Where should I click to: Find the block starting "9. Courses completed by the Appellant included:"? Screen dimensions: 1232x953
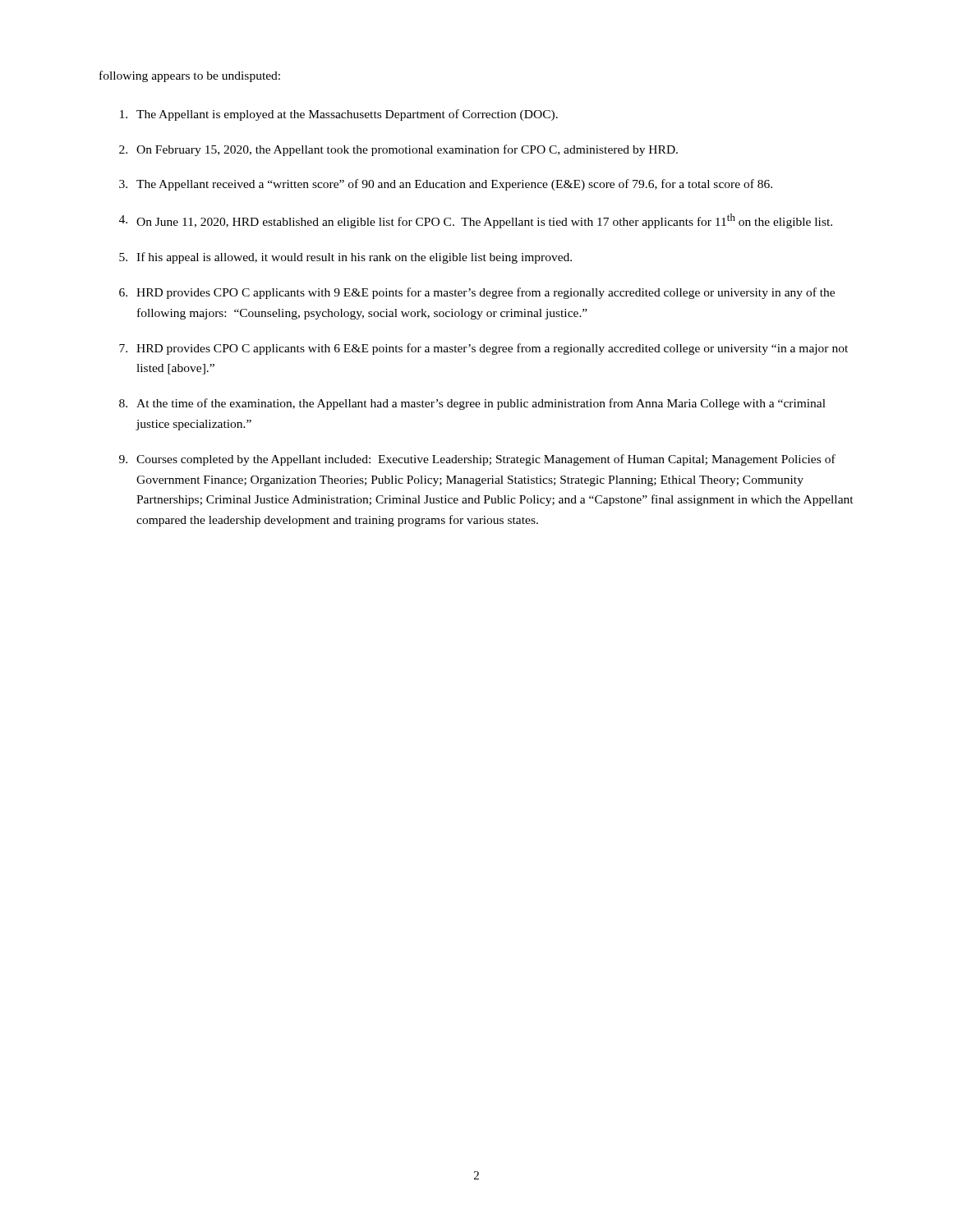[476, 490]
